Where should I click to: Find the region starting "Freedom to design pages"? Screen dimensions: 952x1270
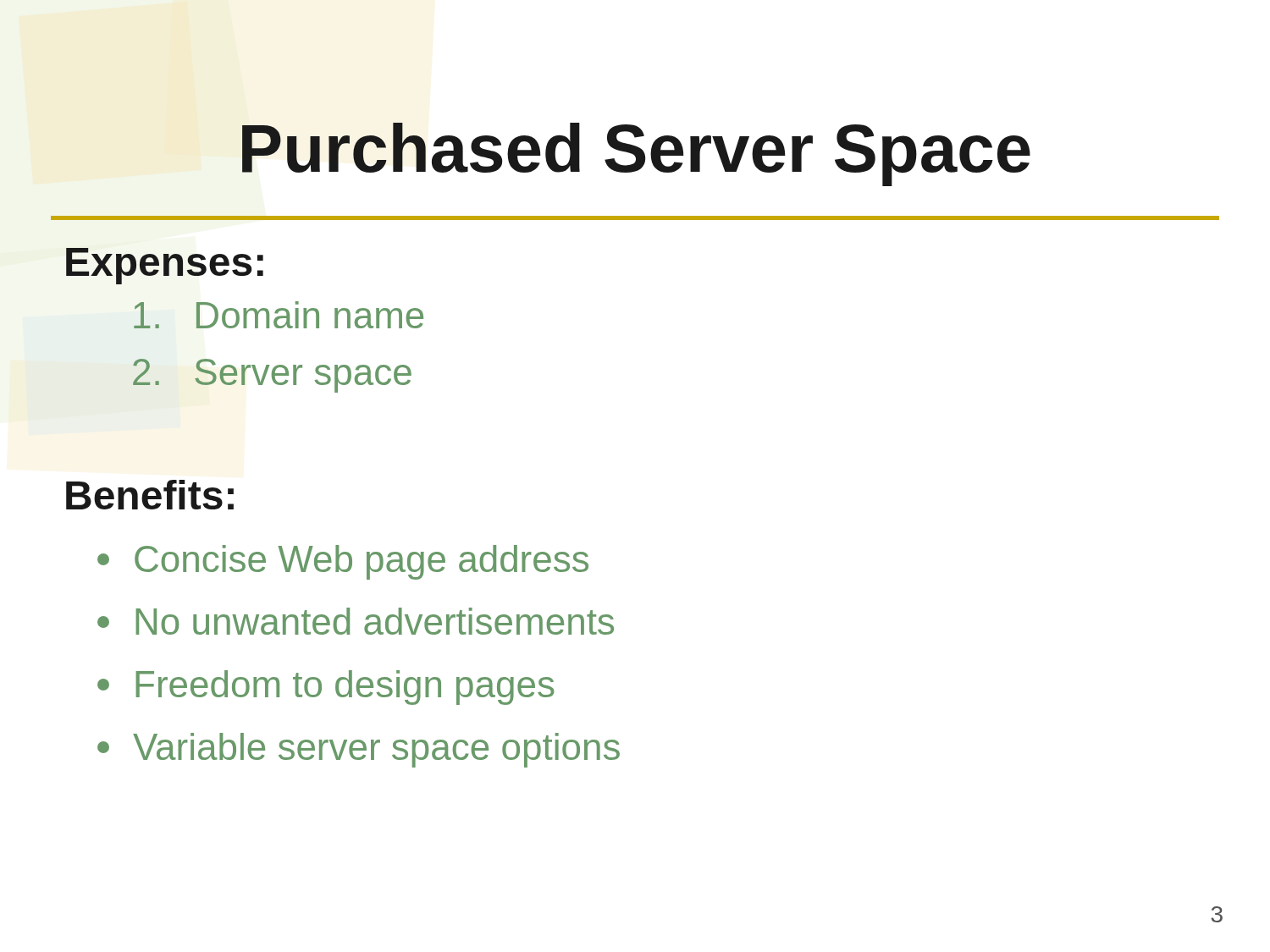[326, 684]
